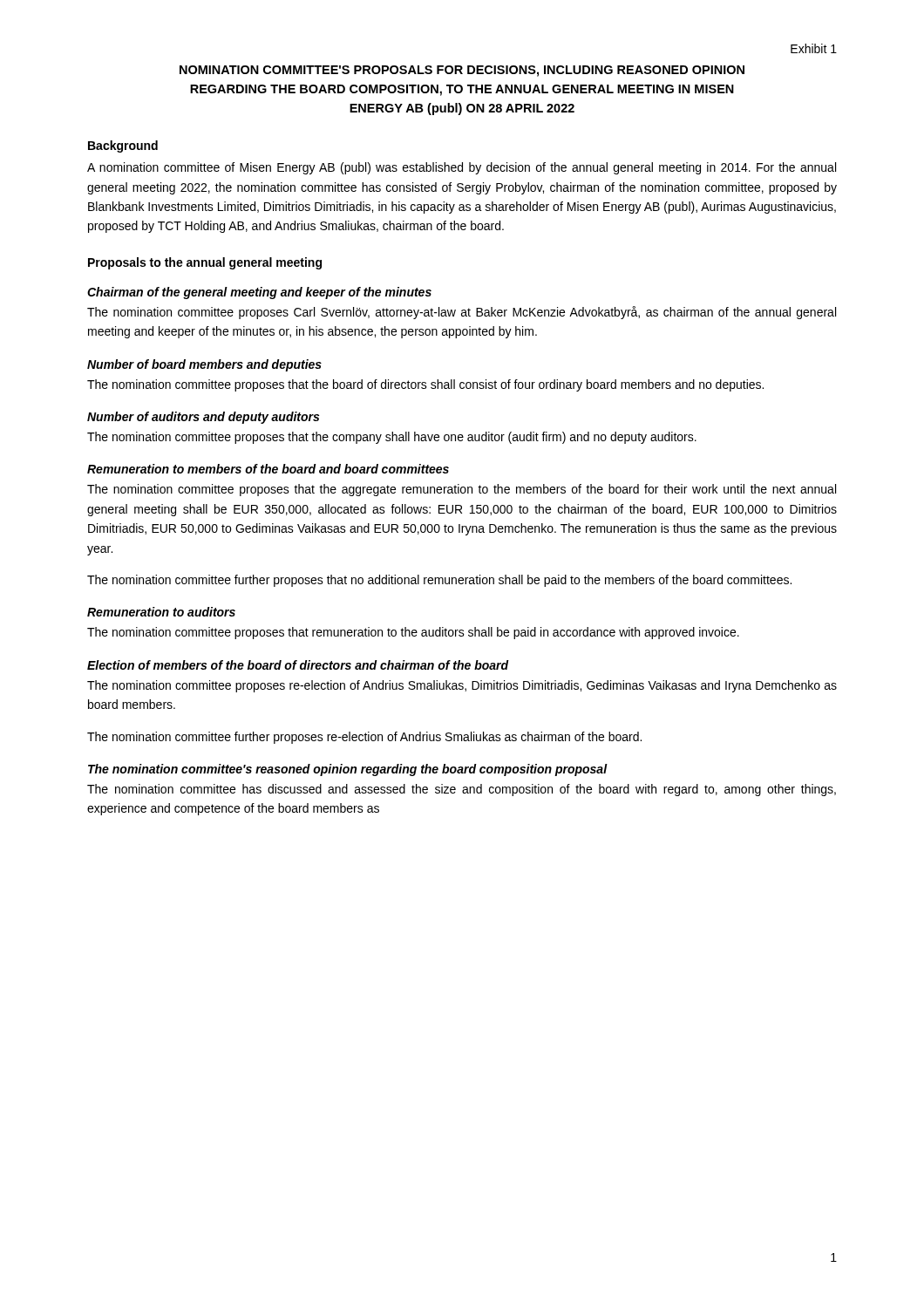
Task: Find the element starting "Remuneration to auditors"
Action: tap(161, 612)
